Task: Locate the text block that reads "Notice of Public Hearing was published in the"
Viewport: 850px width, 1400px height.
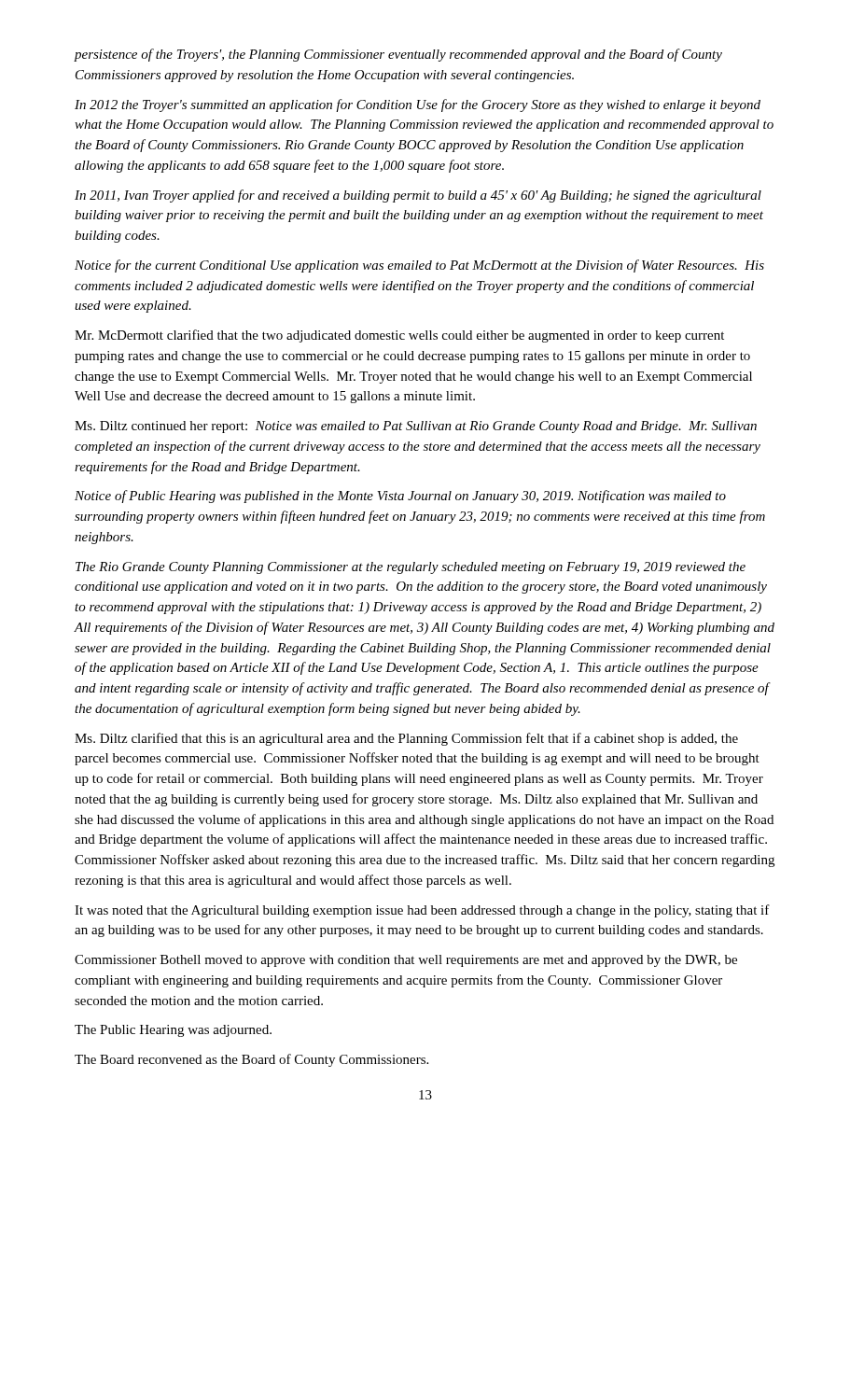Action: coord(425,517)
